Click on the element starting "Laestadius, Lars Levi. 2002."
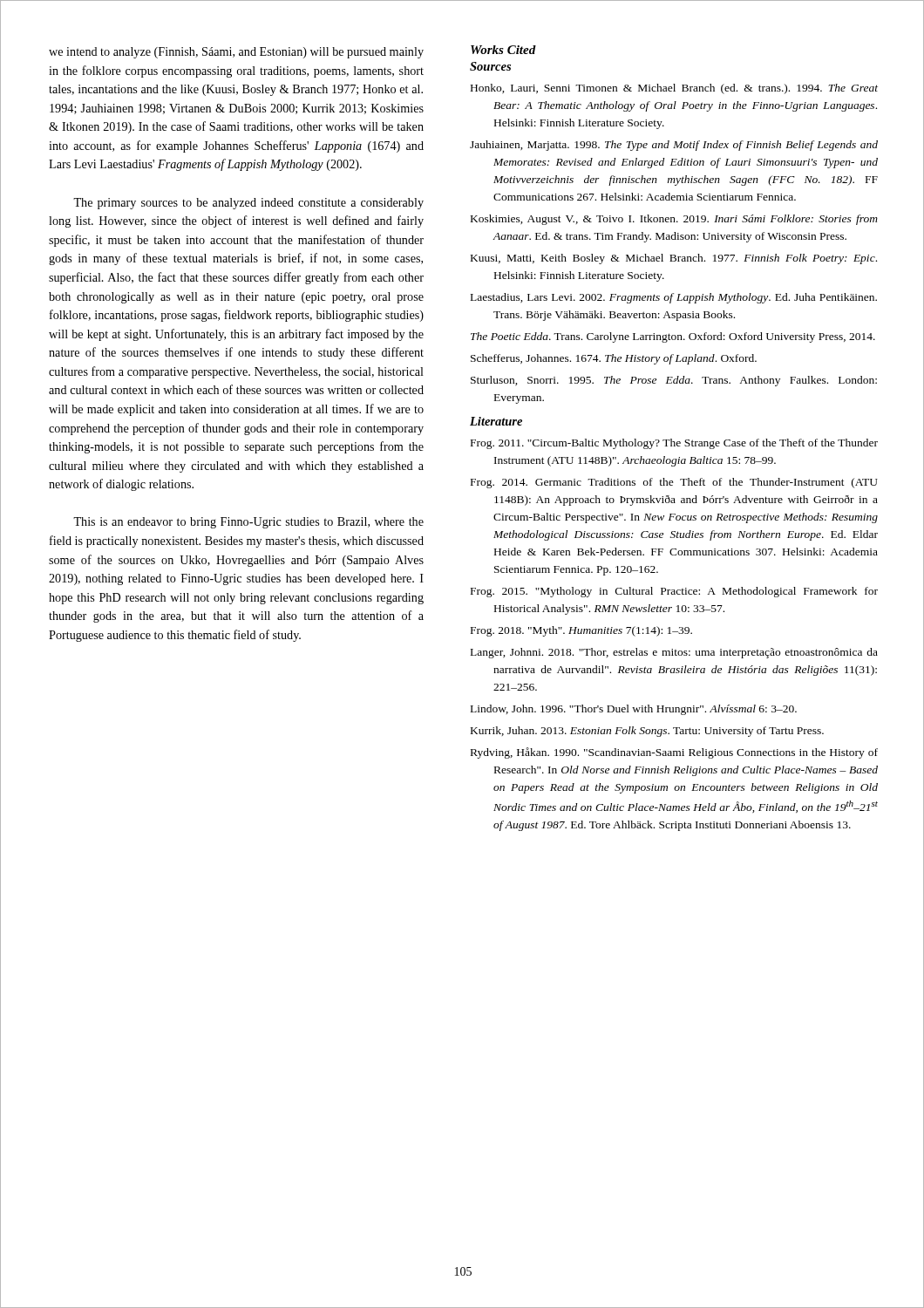 pyautogui.click(x=674, y=305)
